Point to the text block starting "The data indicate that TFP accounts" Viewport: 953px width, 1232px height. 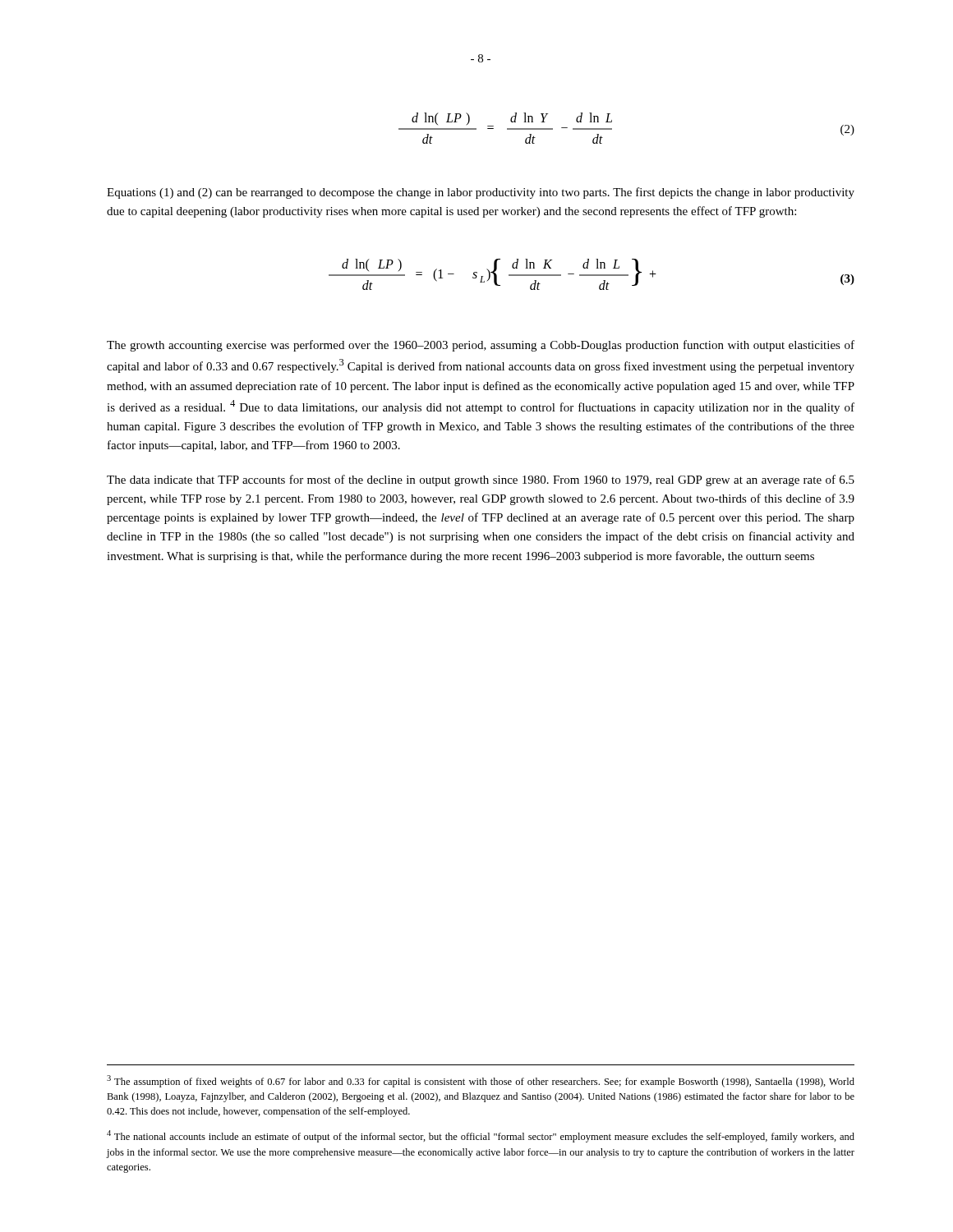(x=481, y=517)
